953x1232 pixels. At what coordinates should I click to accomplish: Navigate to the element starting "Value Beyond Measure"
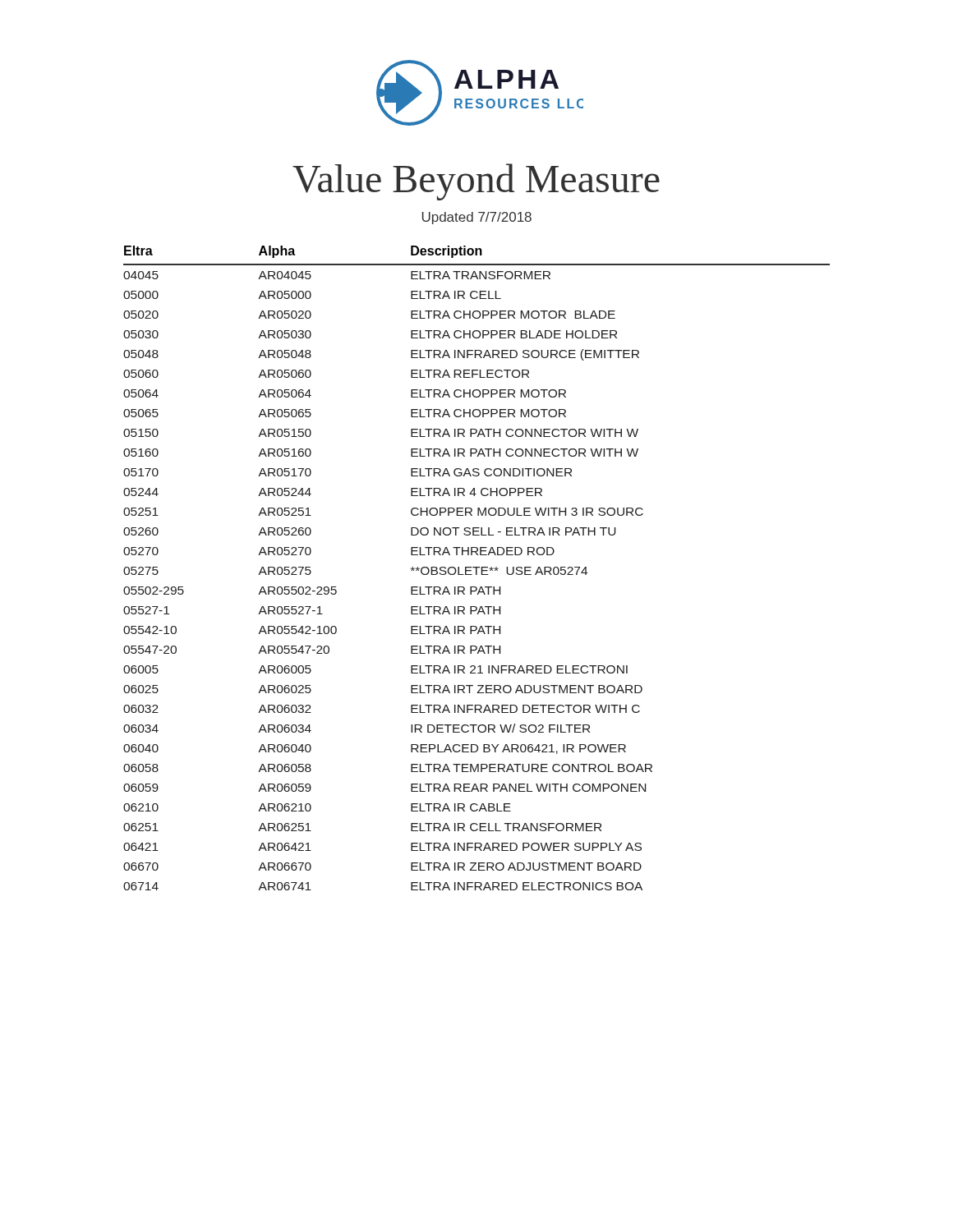pyautogui.click(x=476, y=179)
